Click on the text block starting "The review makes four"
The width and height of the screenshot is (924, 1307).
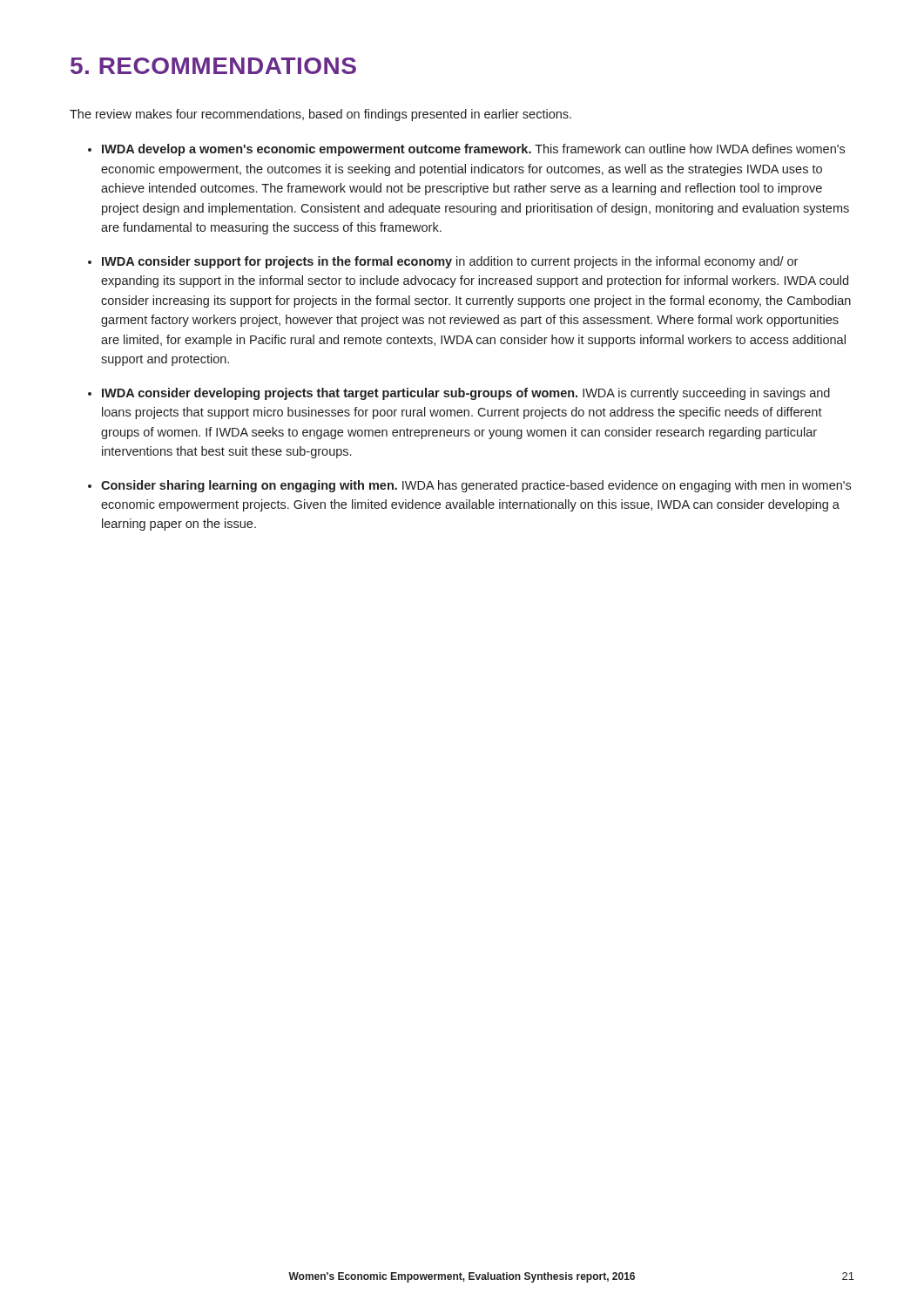[x=462, y=114]
